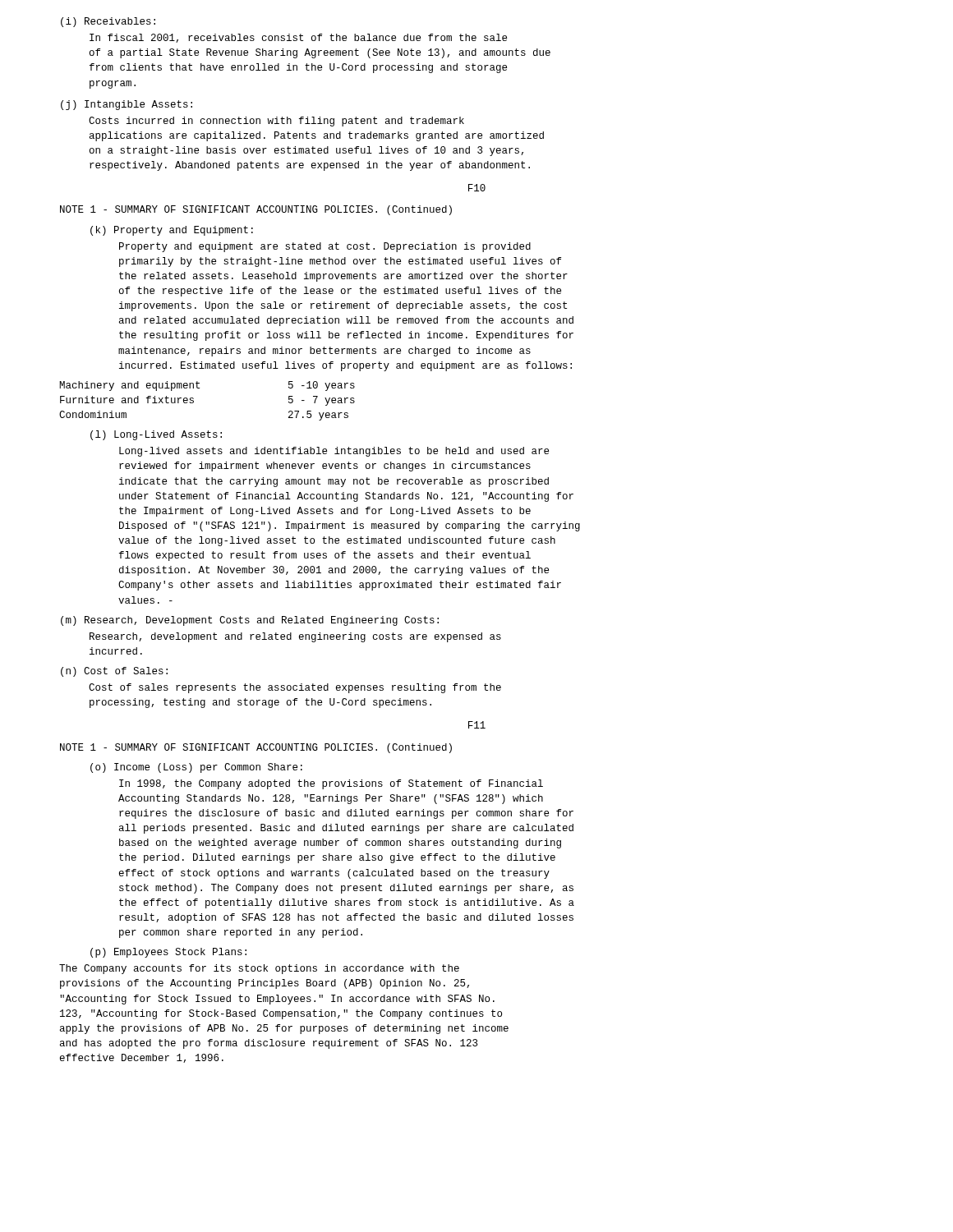Locate the text block that reads "Long-lived assets and identifiable intangibles to be"

[349, 526]
